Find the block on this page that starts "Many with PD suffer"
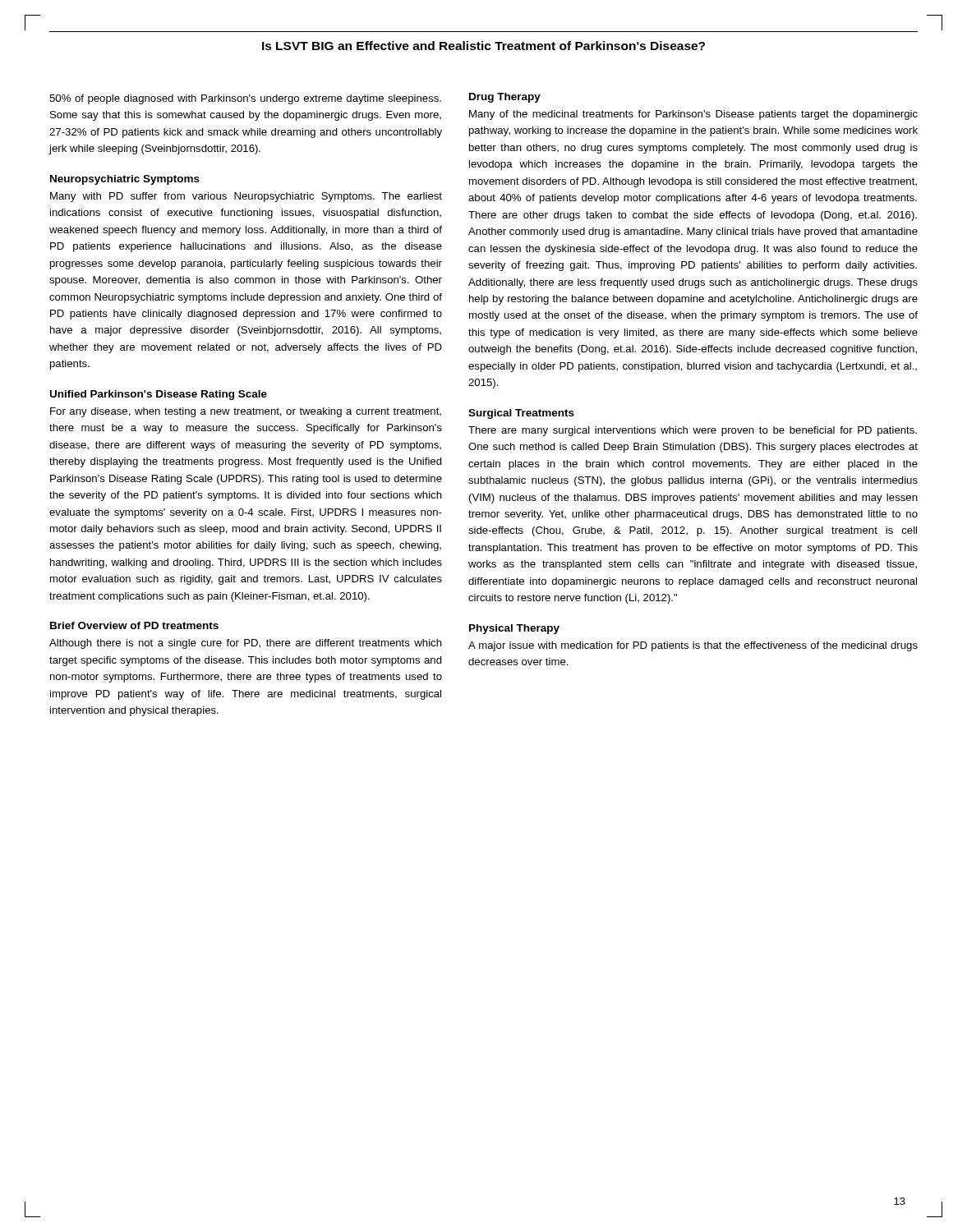This screenshot has width=967, height=1232. point(246,280)
